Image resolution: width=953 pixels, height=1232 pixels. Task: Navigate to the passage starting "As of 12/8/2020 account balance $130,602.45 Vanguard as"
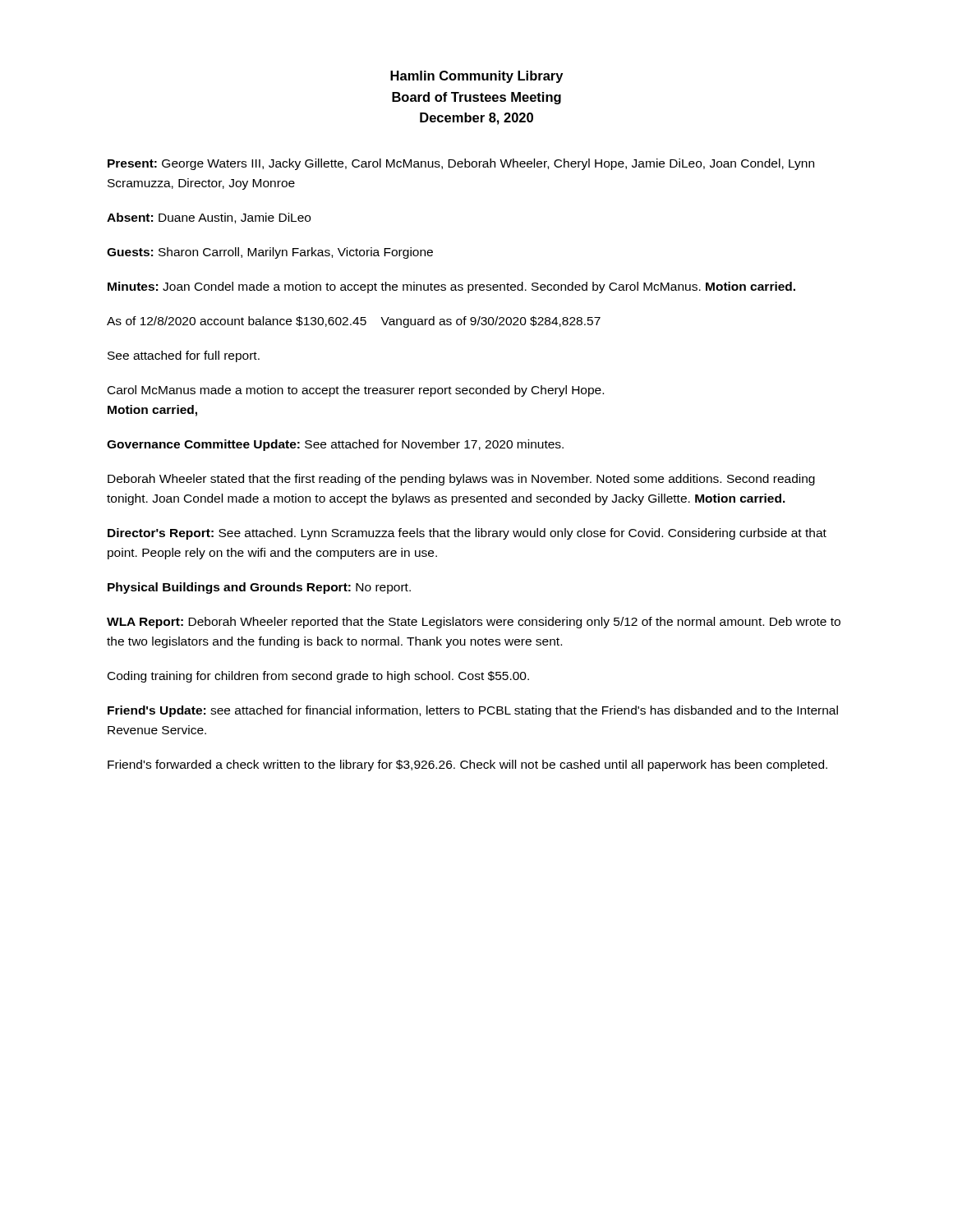coord(354,321)
